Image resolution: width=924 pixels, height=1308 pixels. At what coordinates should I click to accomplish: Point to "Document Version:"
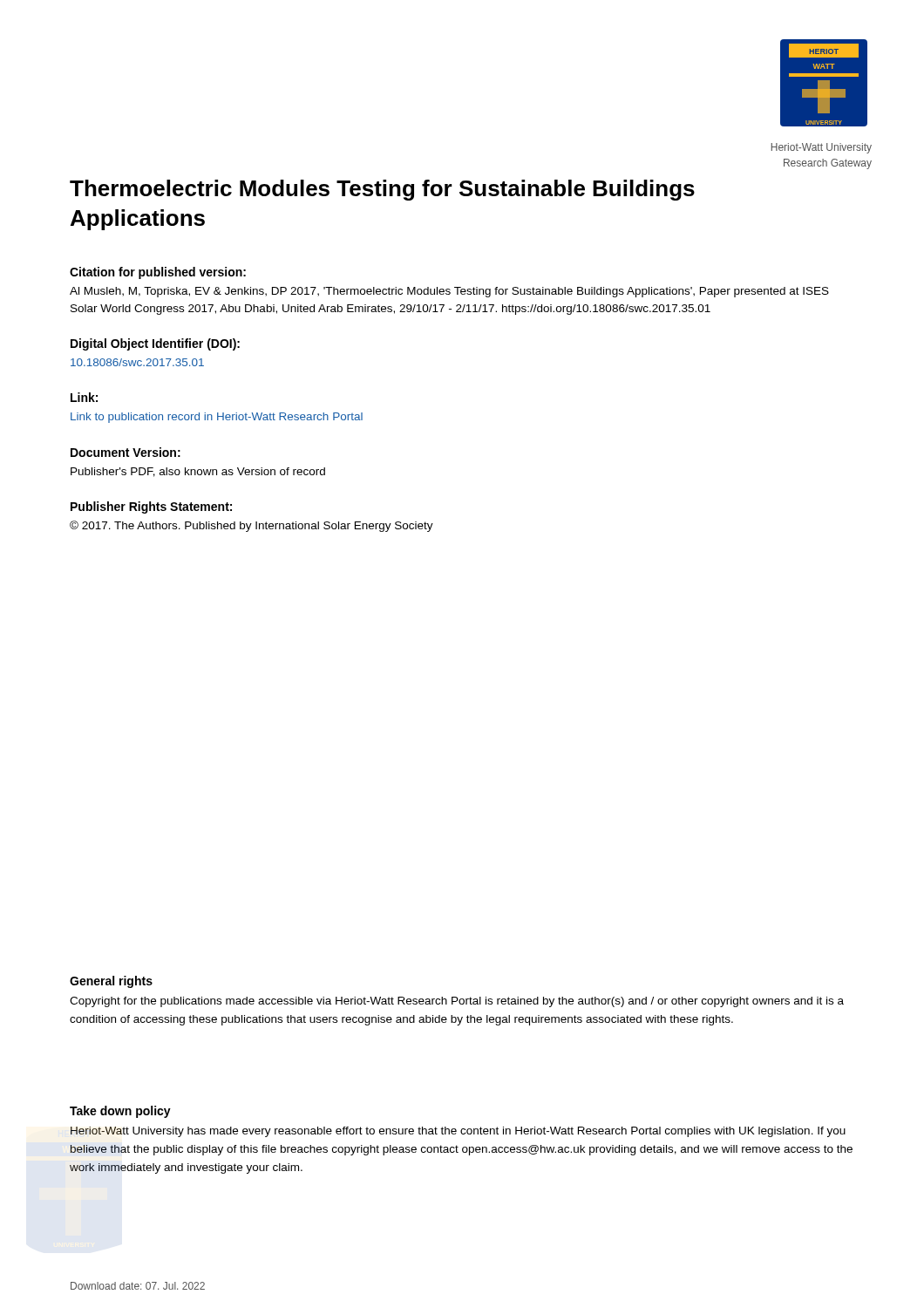tap(125, 452)
